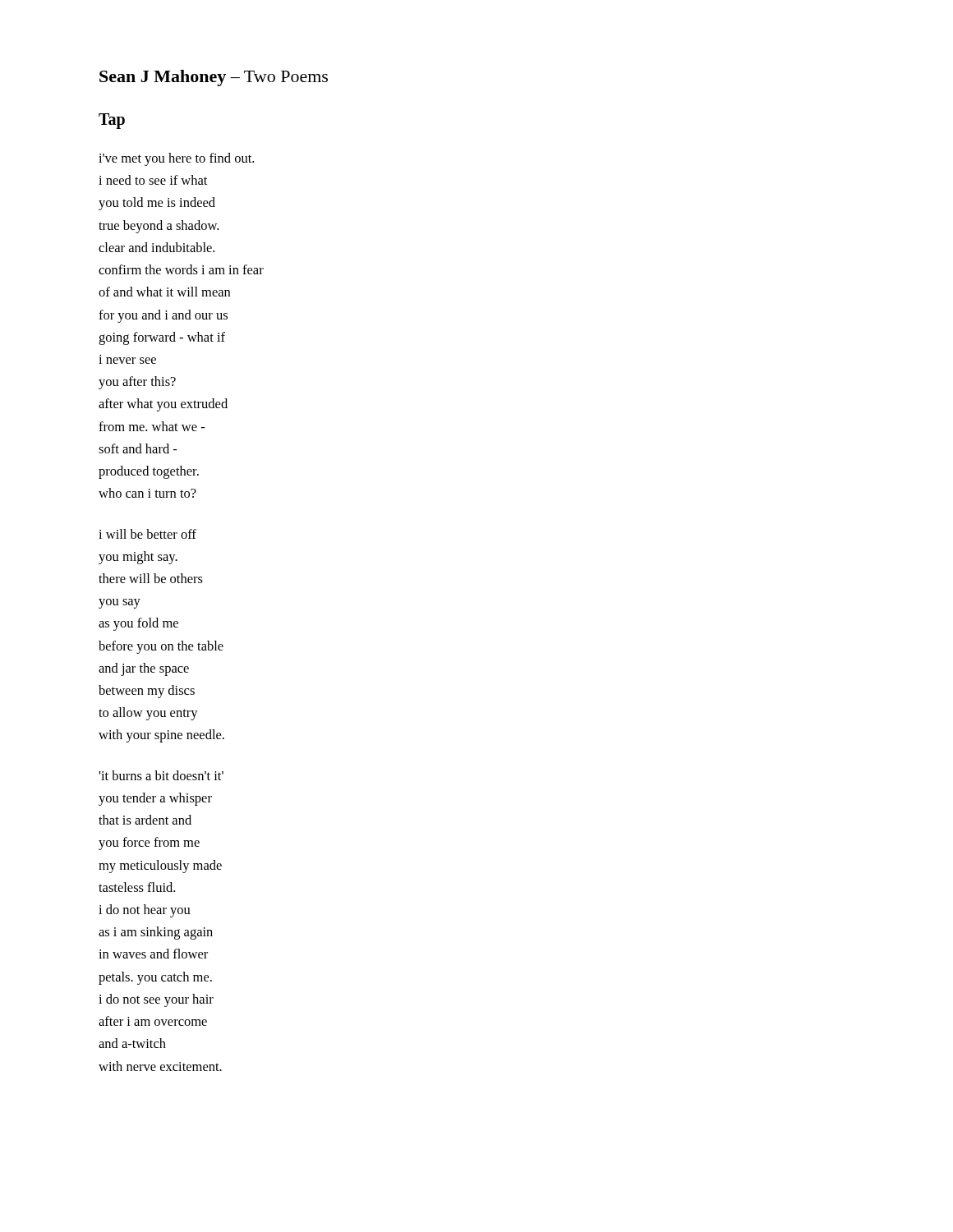Find the text block that says "i've met you here to find"
953x1232 pixels.
[176, 159]
